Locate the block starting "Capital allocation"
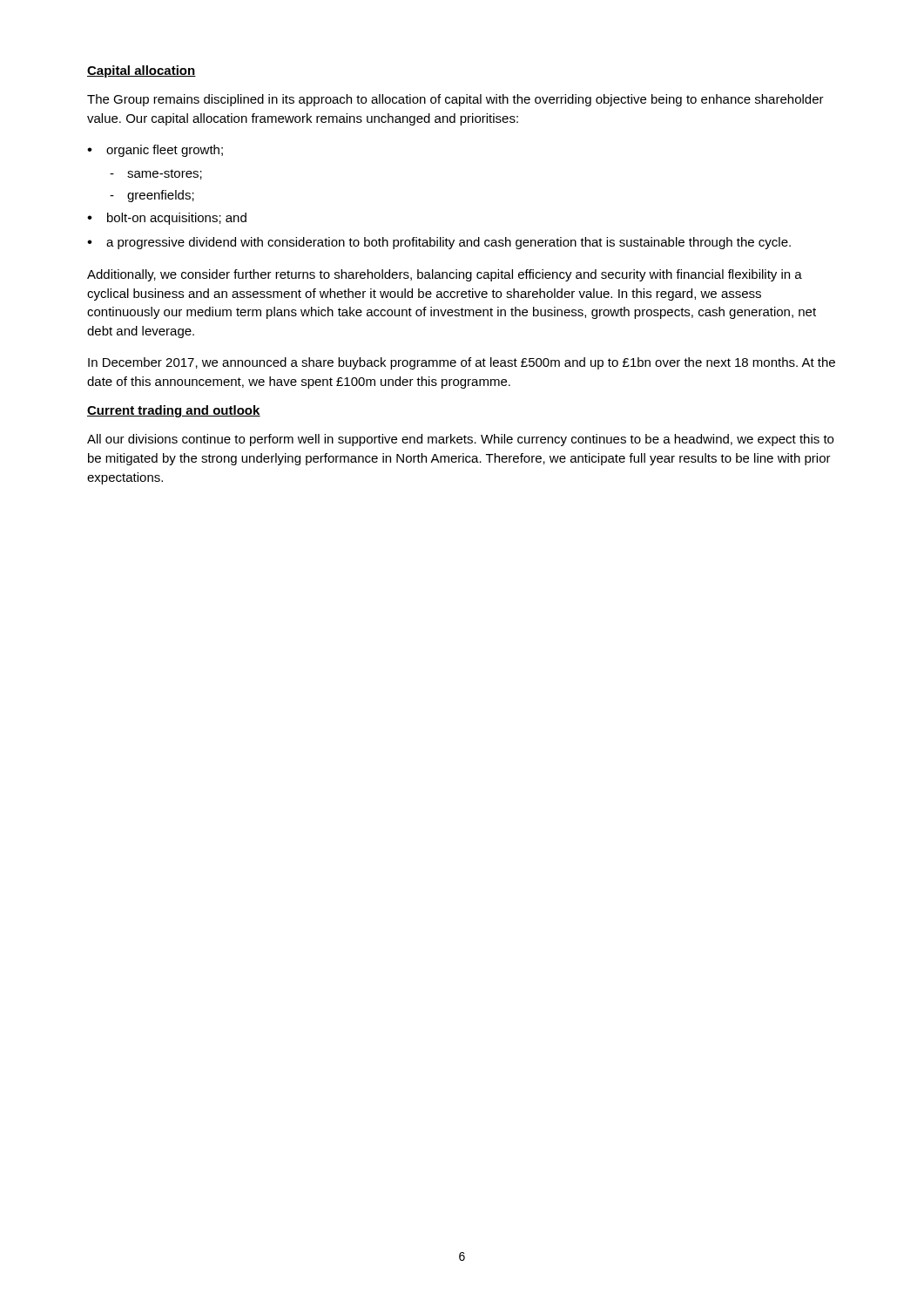924x1307 pixels. [x=141, y=70]
